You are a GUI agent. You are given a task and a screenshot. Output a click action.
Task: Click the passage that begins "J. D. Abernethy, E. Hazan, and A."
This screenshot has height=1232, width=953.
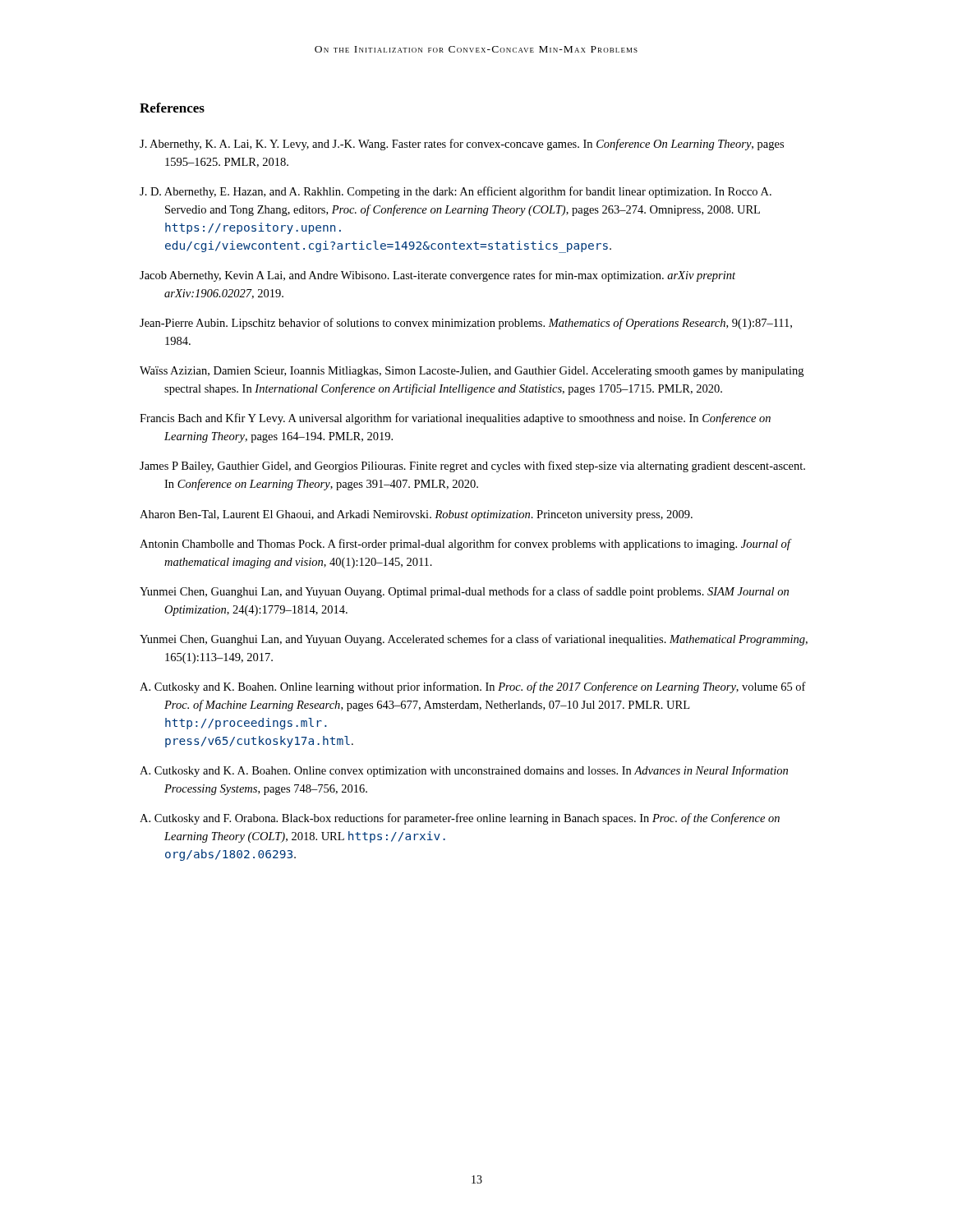(456, 219)
